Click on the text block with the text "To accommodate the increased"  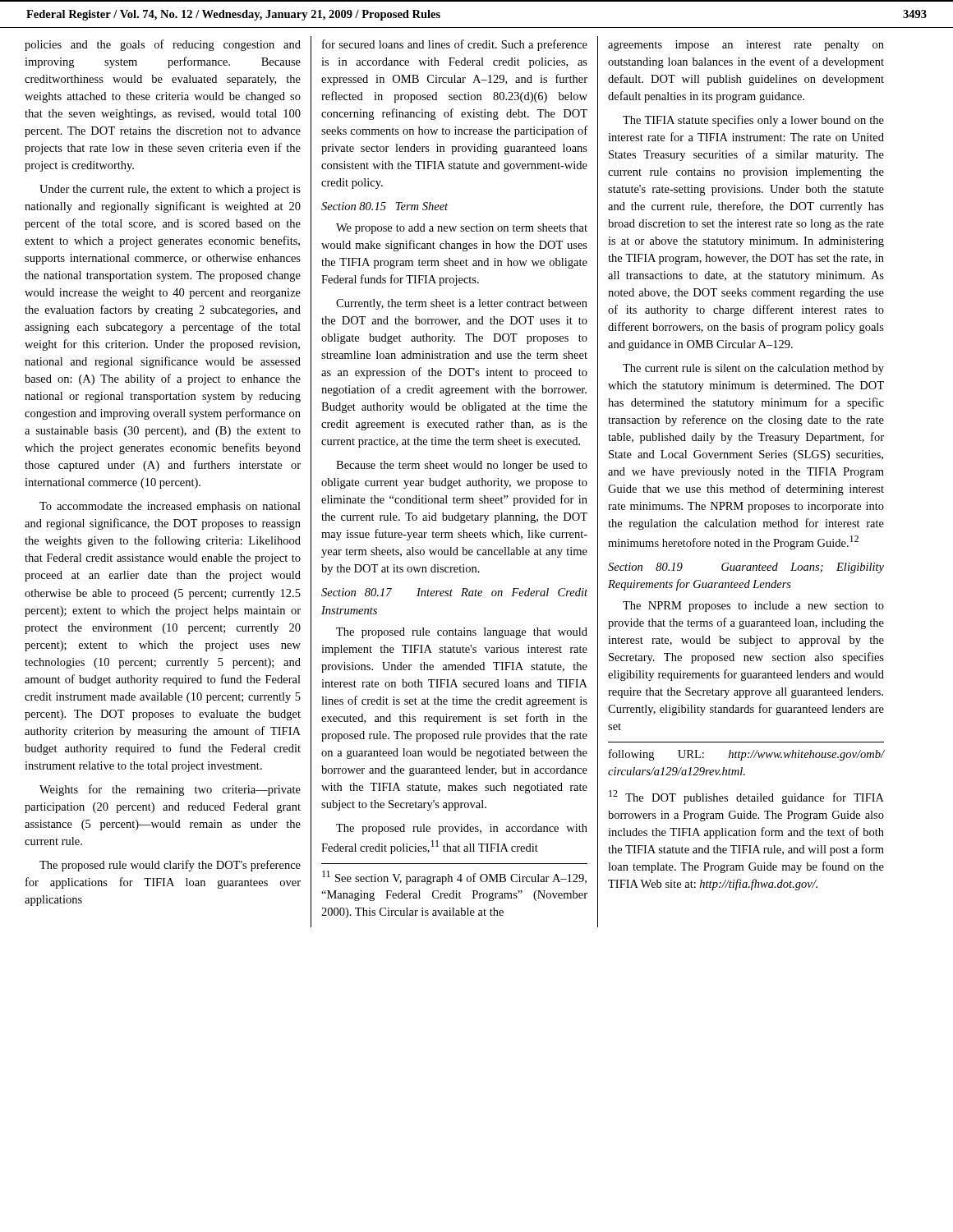click(x=163, y=636)
